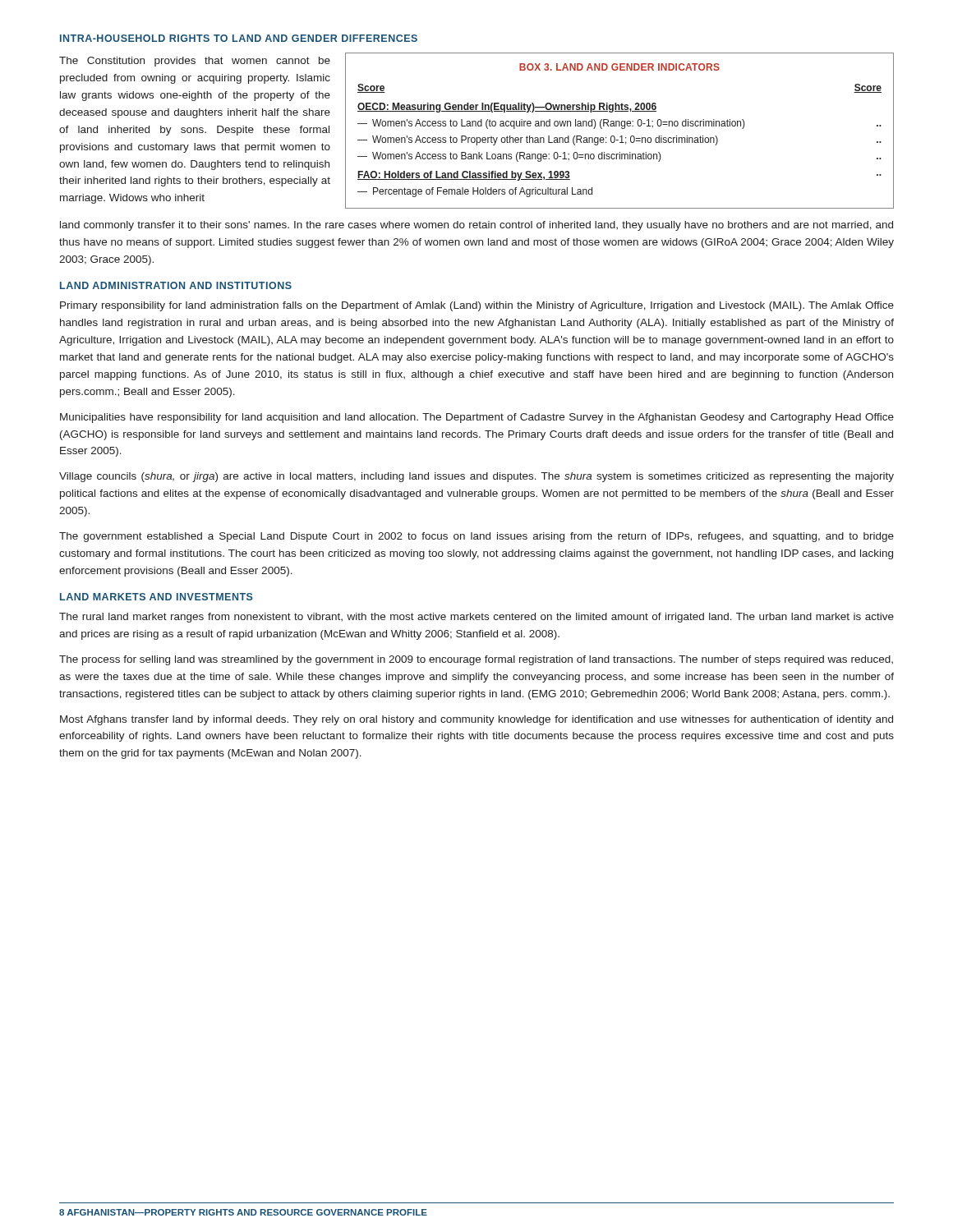Screen dimensions: 1232x953
Task: Select the infographic
Action: [x=619, y=131]
